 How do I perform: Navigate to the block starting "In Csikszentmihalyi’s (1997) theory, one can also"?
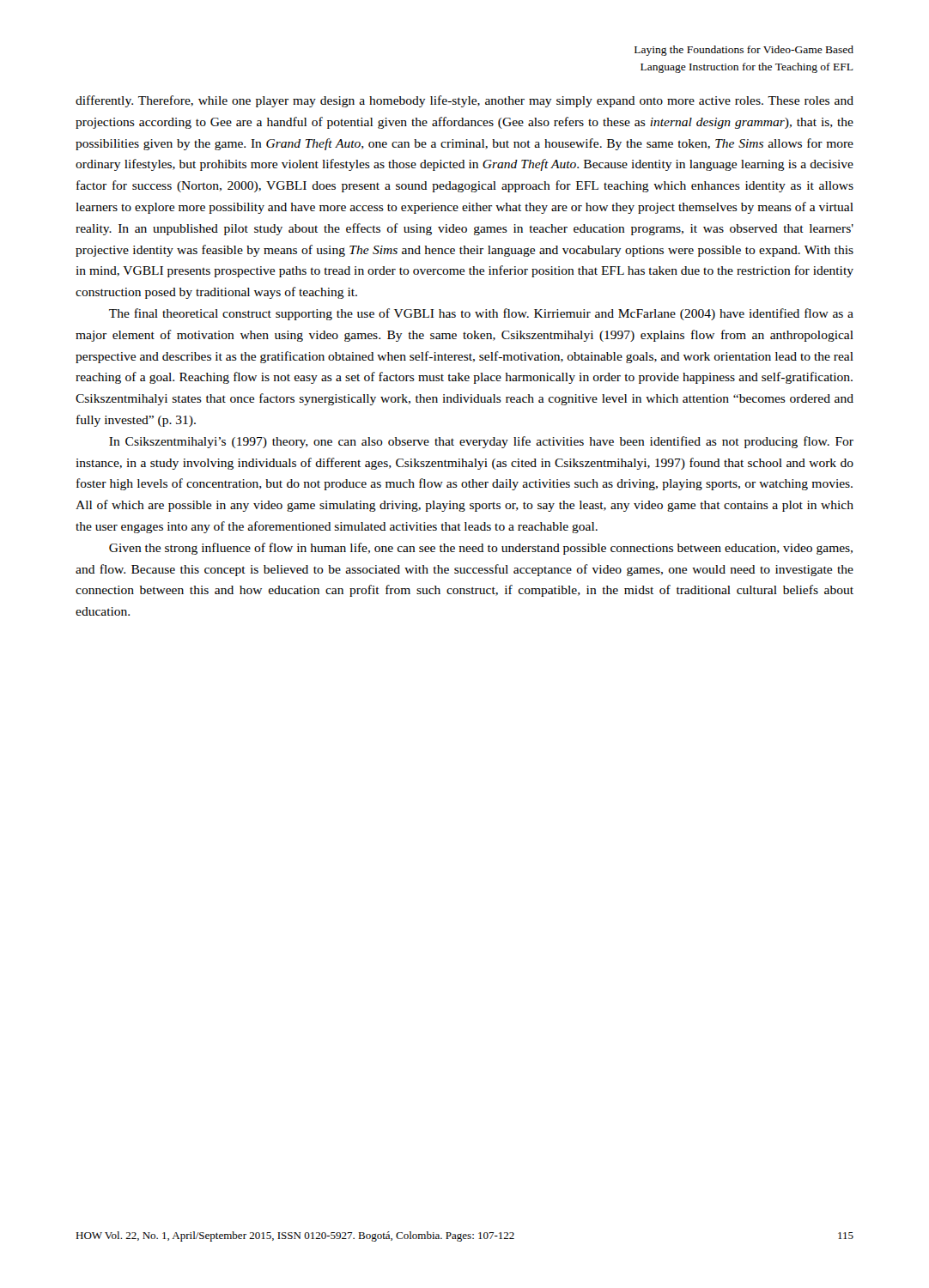[x=464, y=484]
